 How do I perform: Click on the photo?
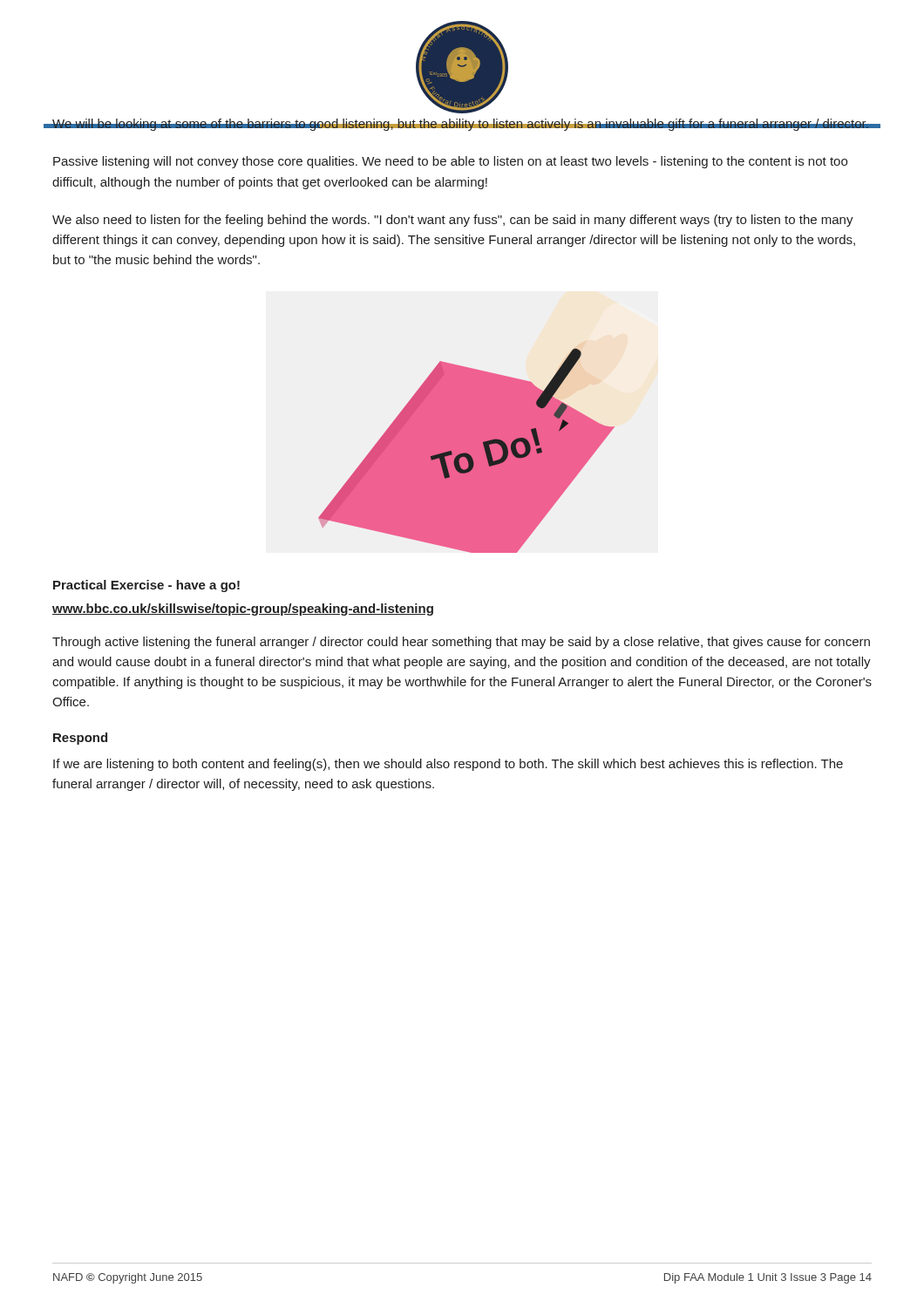(x=462, y=422)
